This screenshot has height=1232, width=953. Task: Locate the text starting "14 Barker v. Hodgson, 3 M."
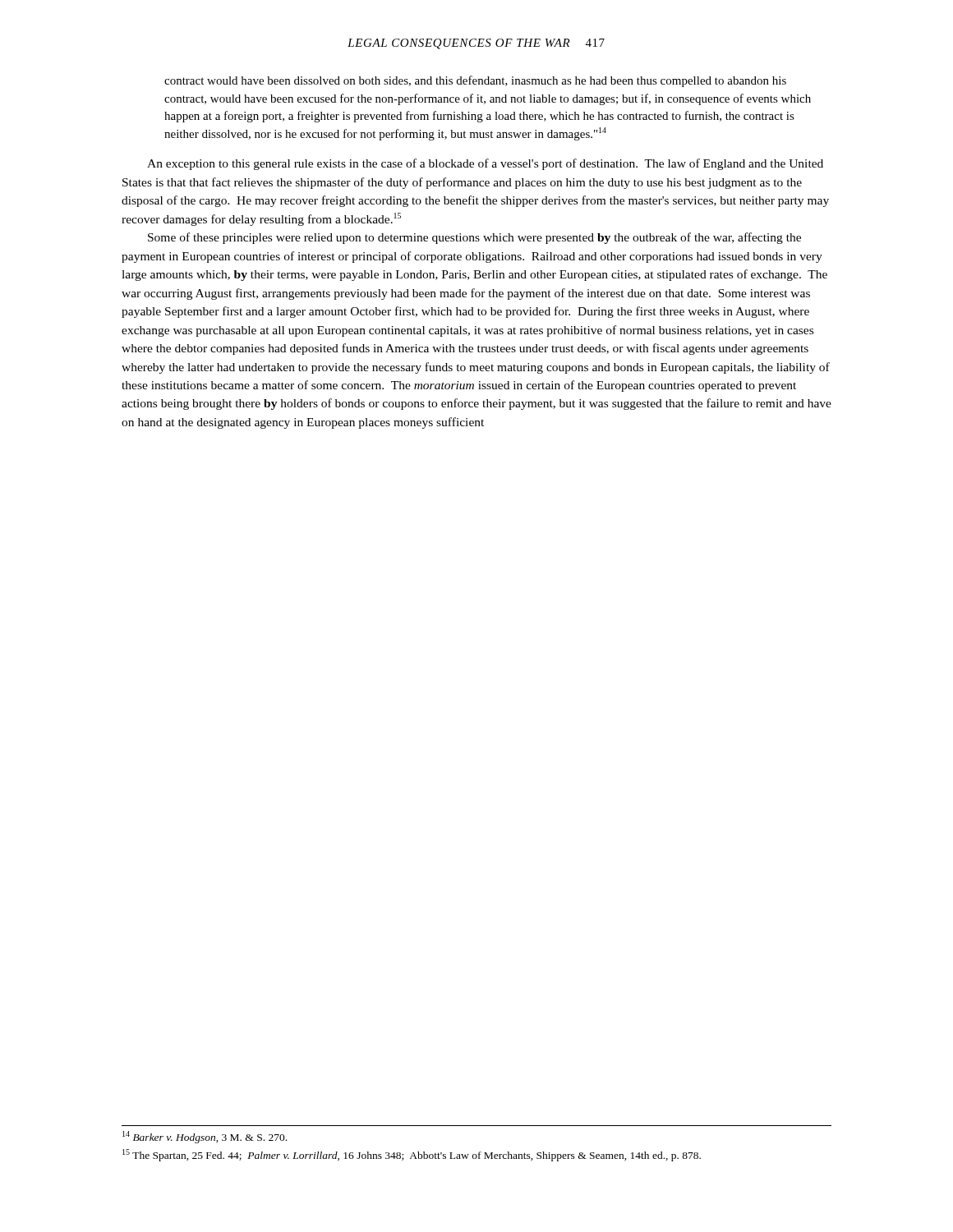[205, 1137]
